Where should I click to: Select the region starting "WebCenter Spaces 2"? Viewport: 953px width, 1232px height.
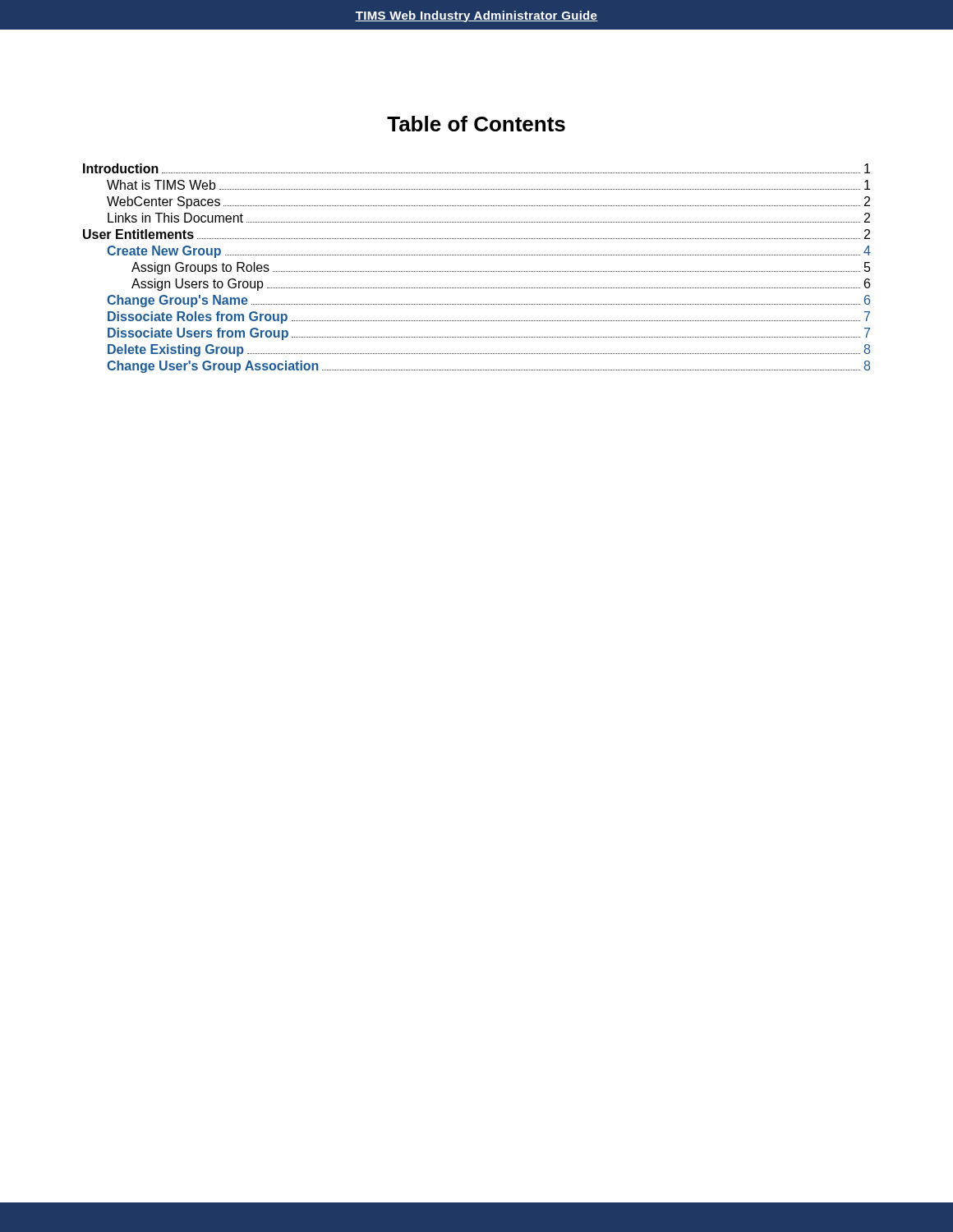coord(476,202)
